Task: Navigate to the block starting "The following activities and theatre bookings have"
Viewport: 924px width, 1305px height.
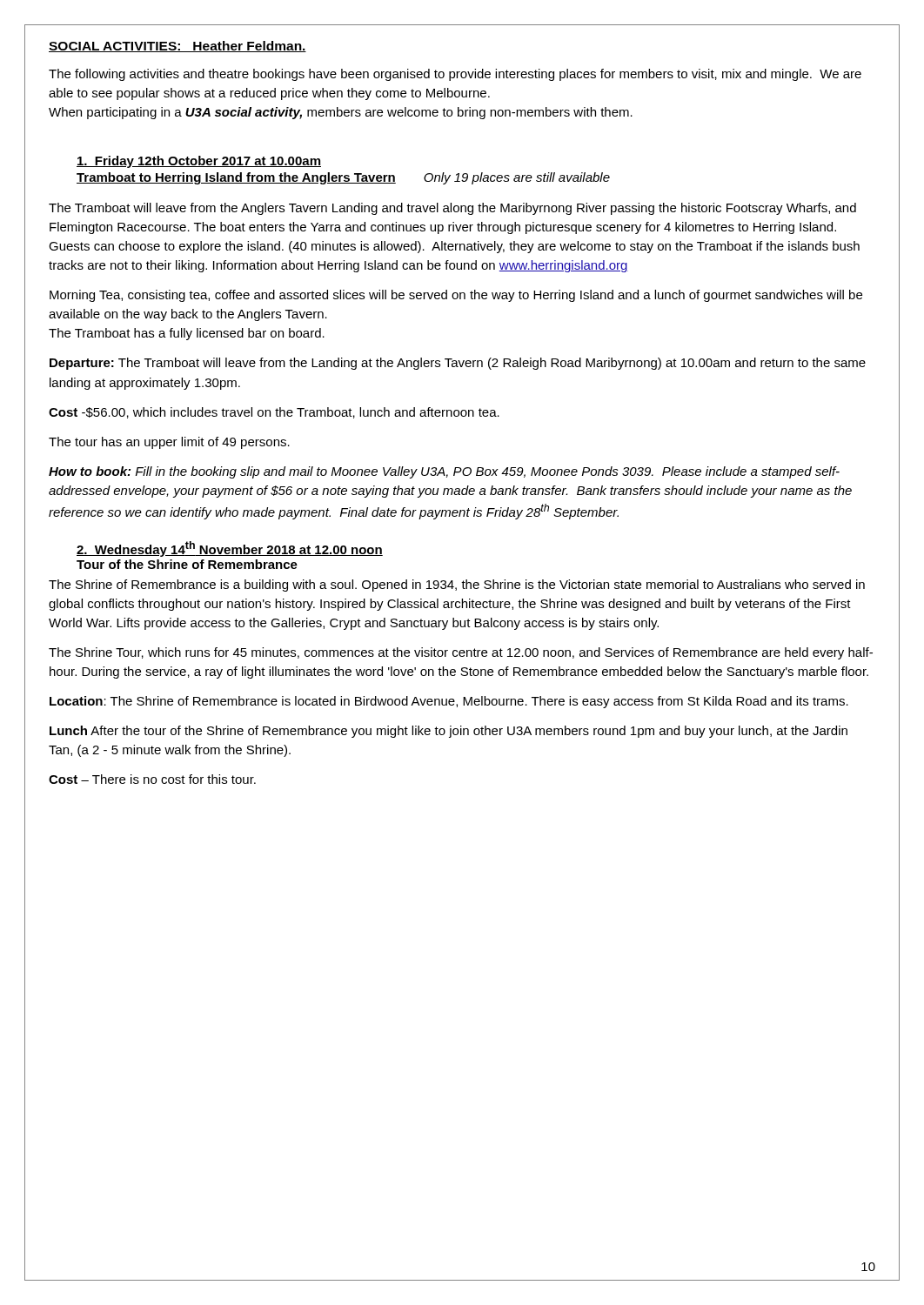Action: pyautogui.click(x=455, y=93)
